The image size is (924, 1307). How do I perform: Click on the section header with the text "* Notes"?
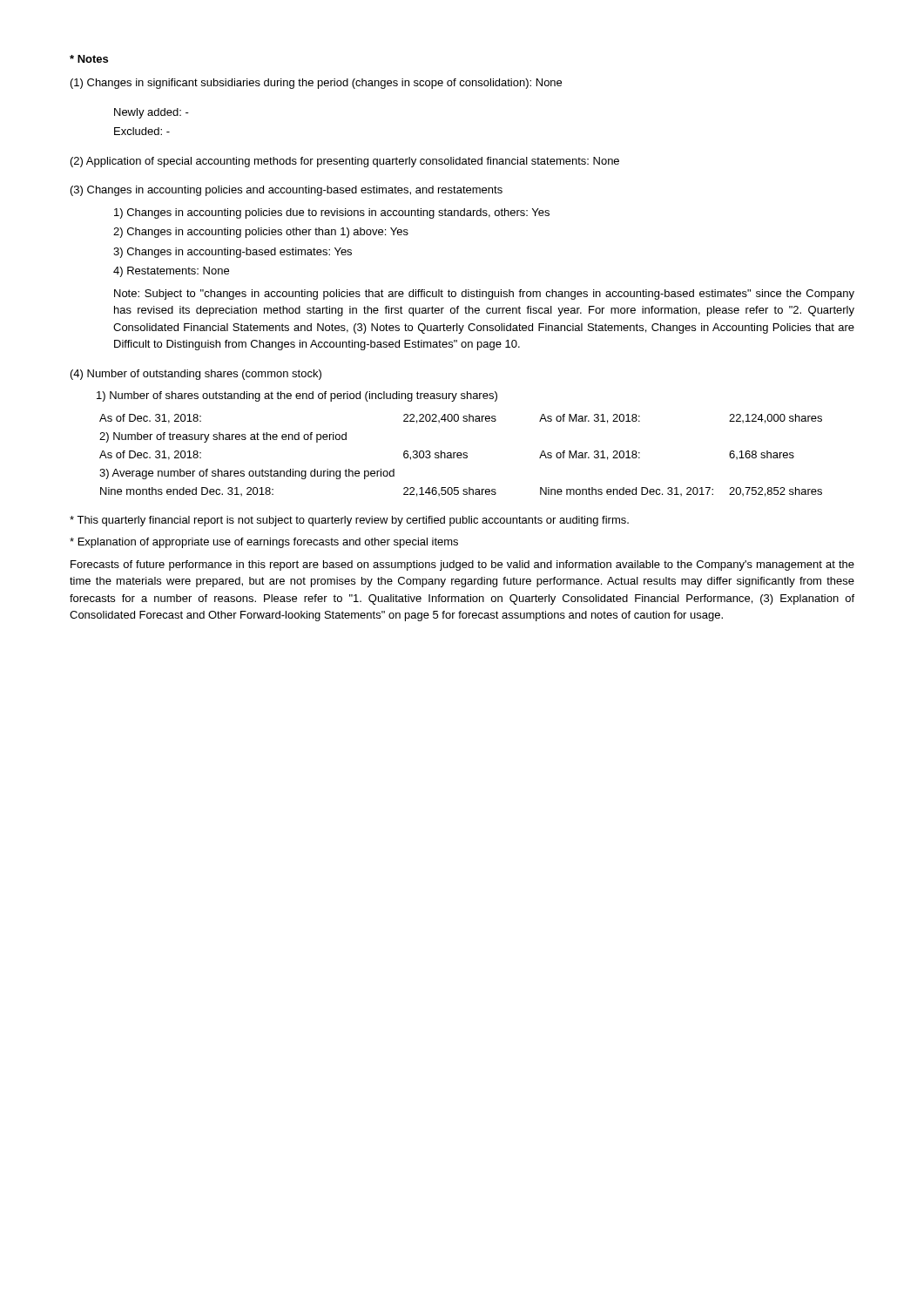(x=89, y=59)
